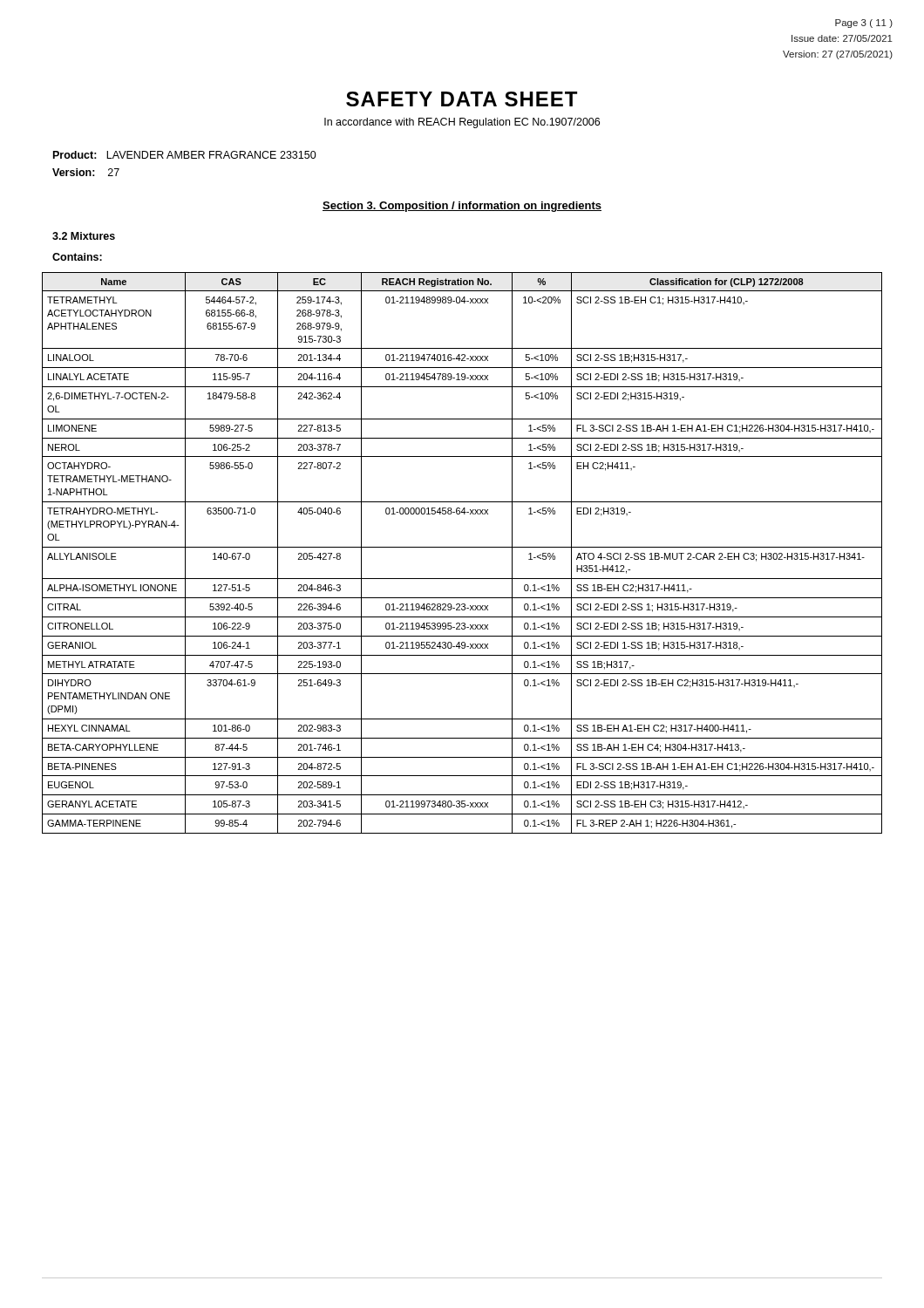Navigate to the region starting "Version: 27"
The height and width of the screenshot is (1308, 924).
pyautogui.click(x=86, y=173)
